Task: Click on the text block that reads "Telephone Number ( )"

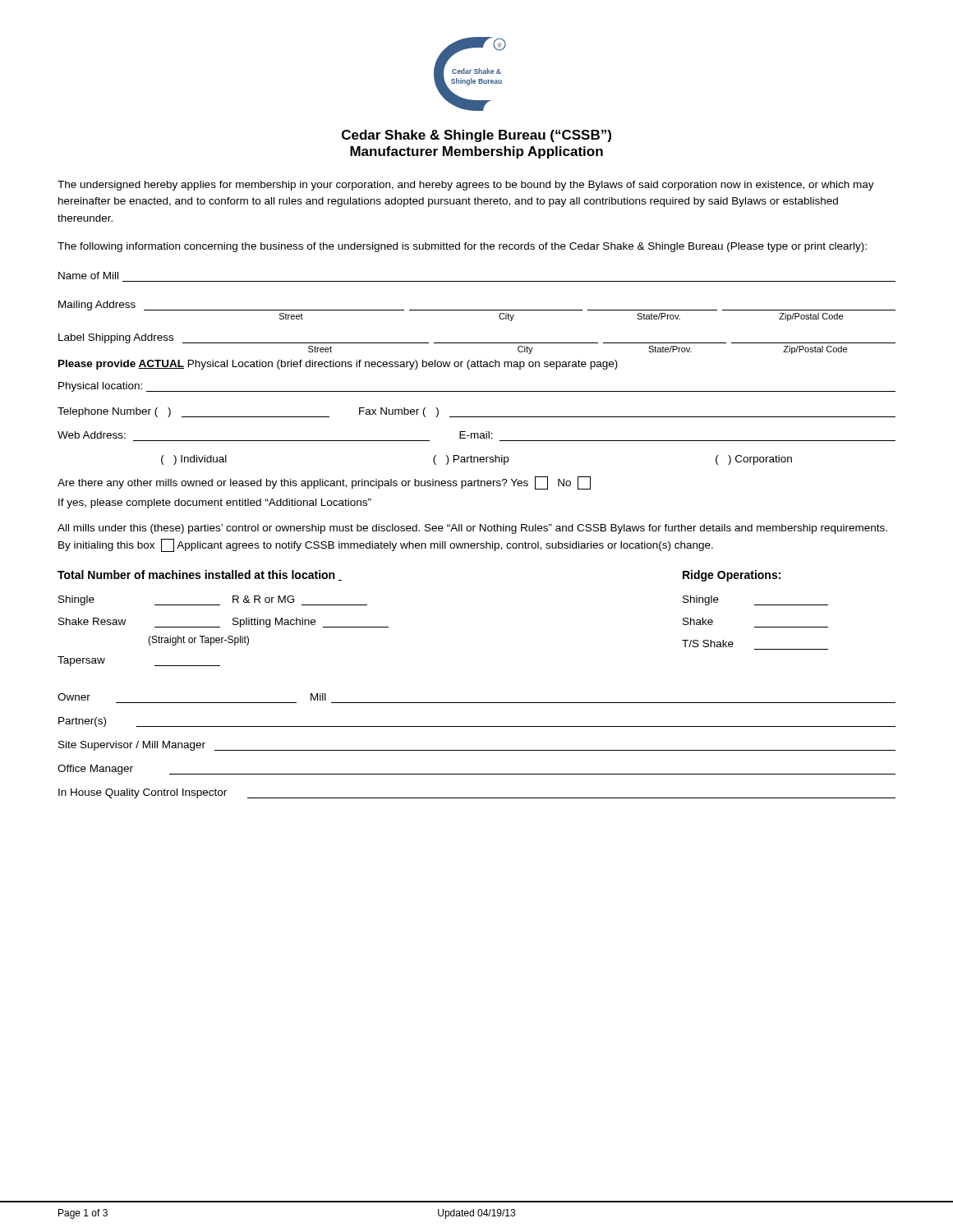Action: coord(476,409)
